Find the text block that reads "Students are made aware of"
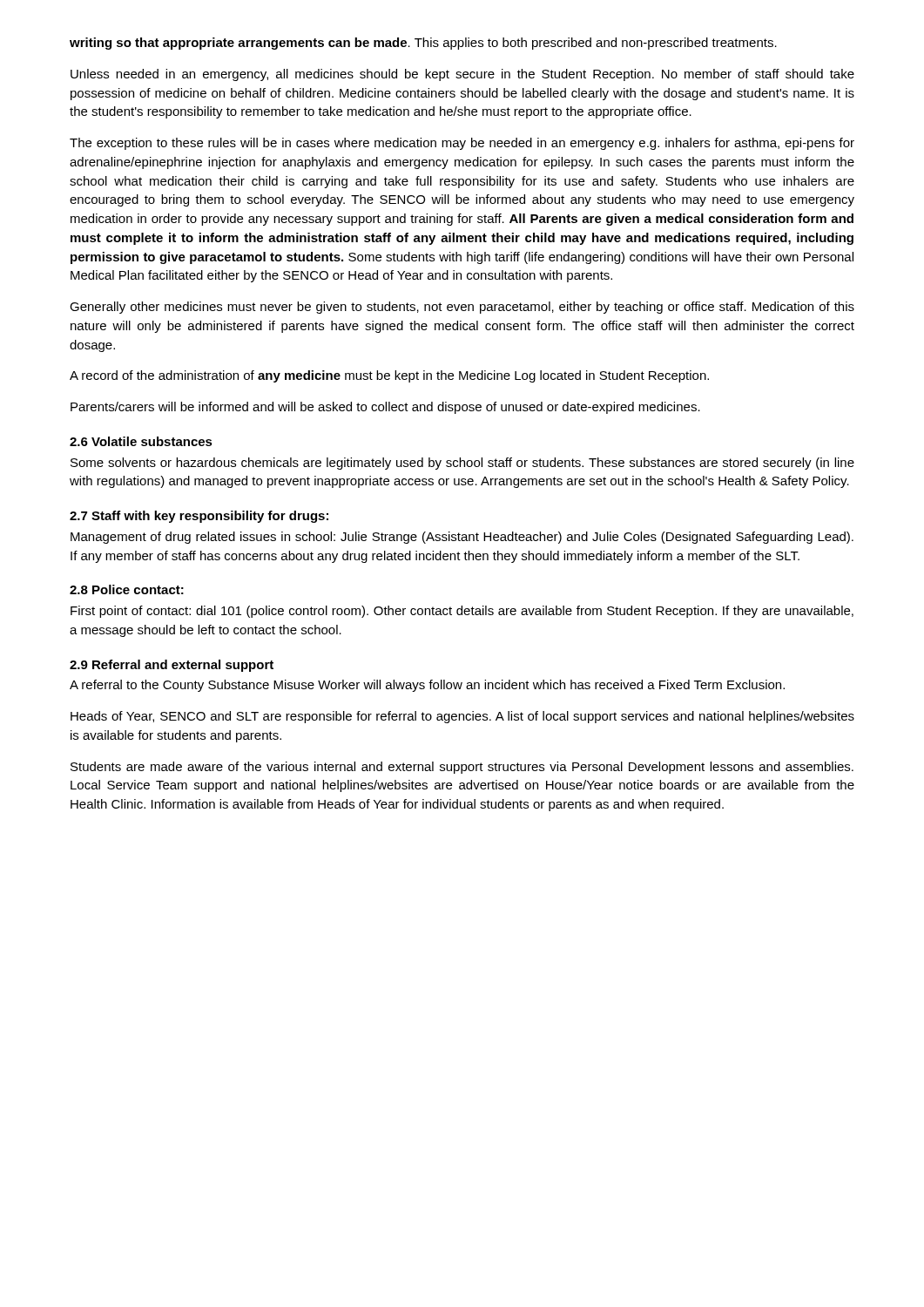Screen dimensions: 1307x924 462,785
